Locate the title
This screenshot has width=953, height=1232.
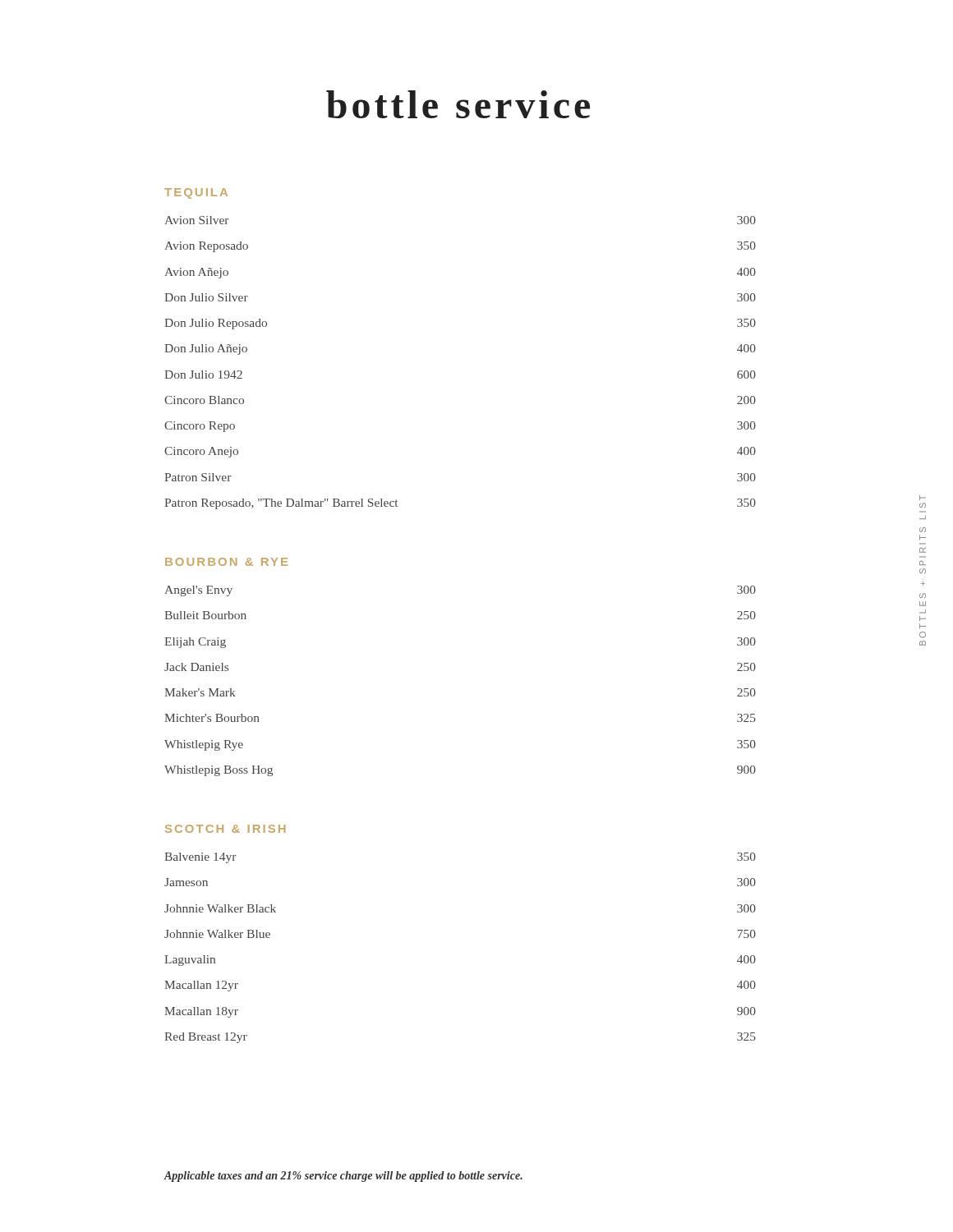tap(460, 105)
